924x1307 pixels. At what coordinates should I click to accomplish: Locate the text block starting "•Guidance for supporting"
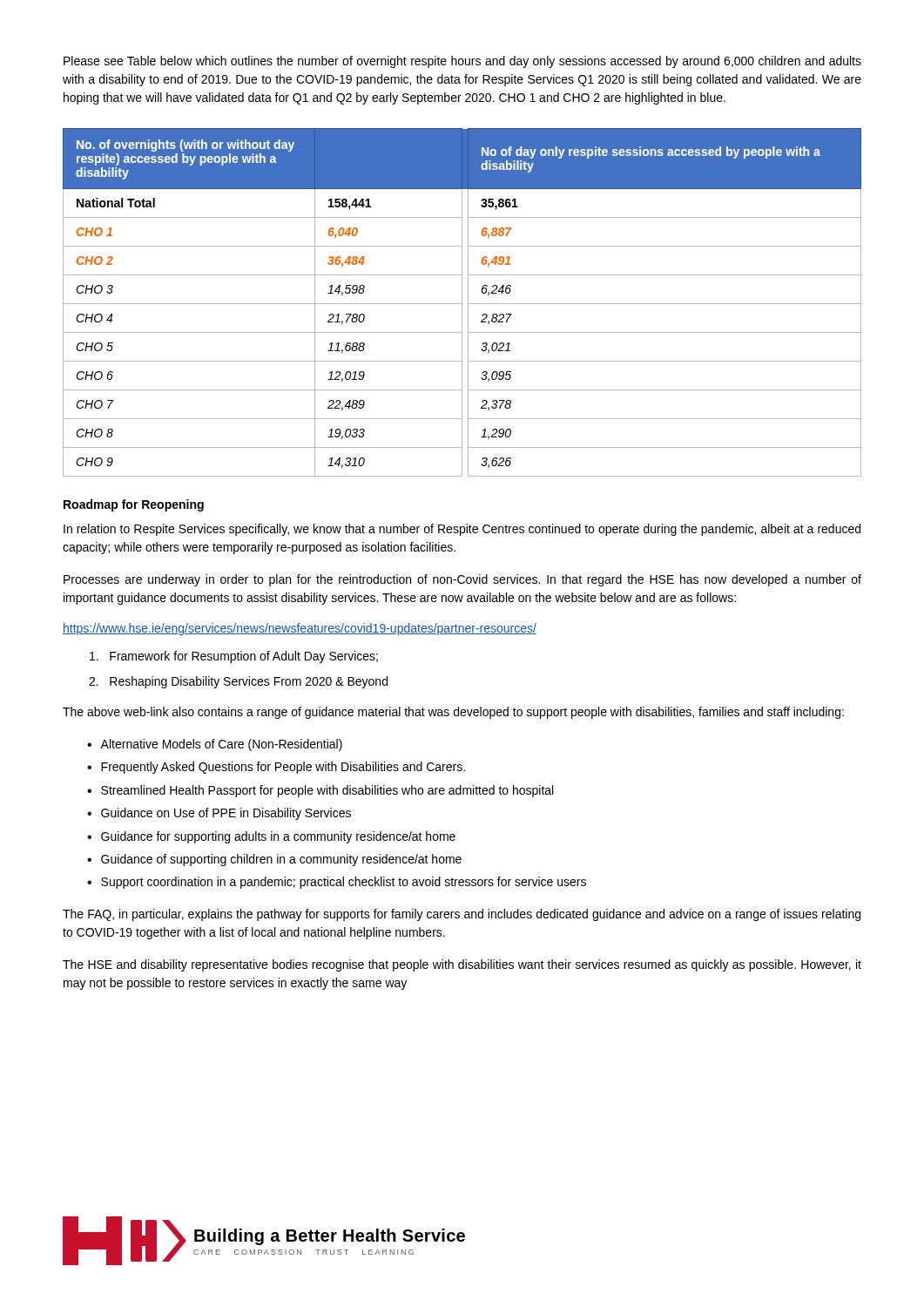[271, 837]
